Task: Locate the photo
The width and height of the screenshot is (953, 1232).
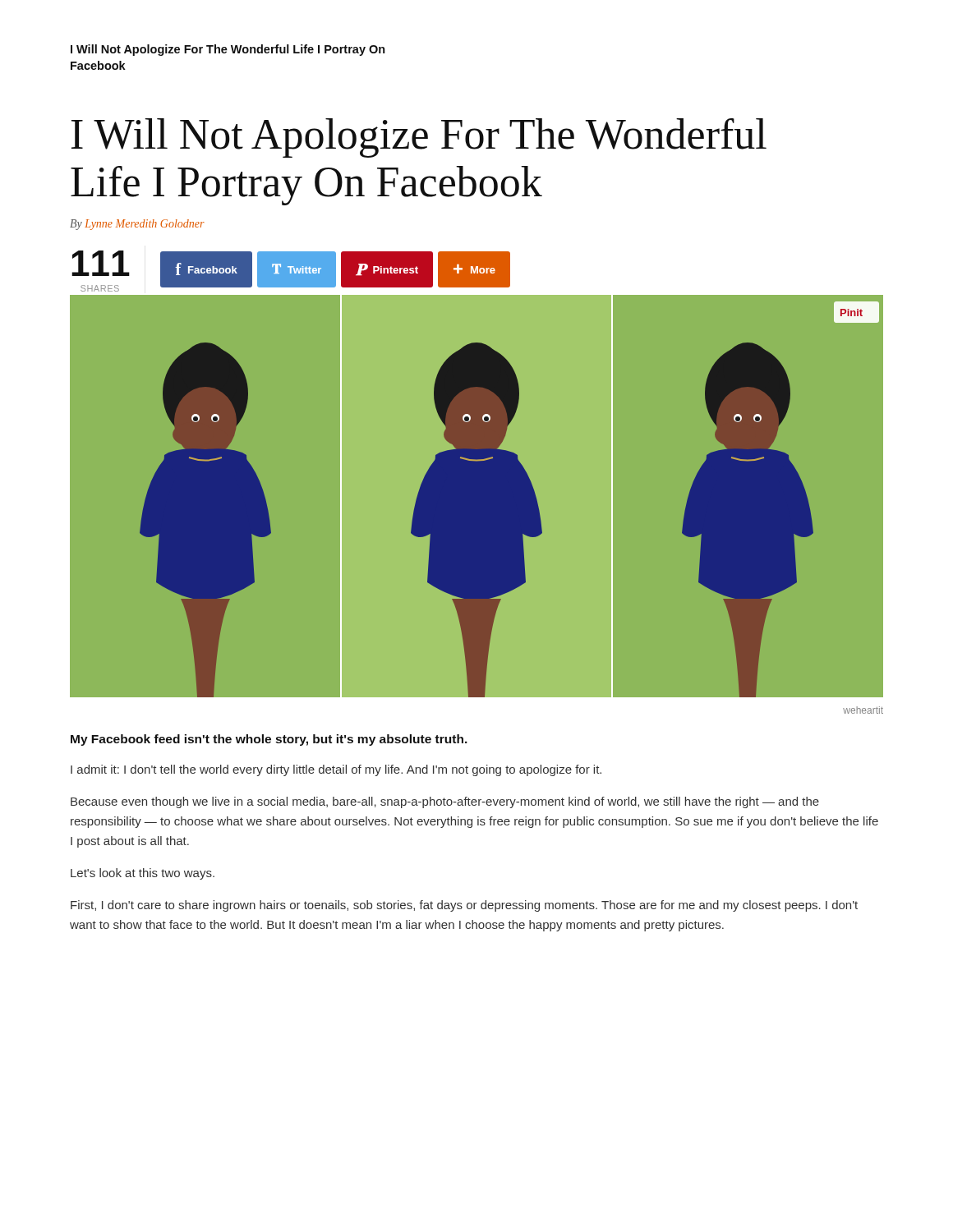Action: click(x=476, y=496)
